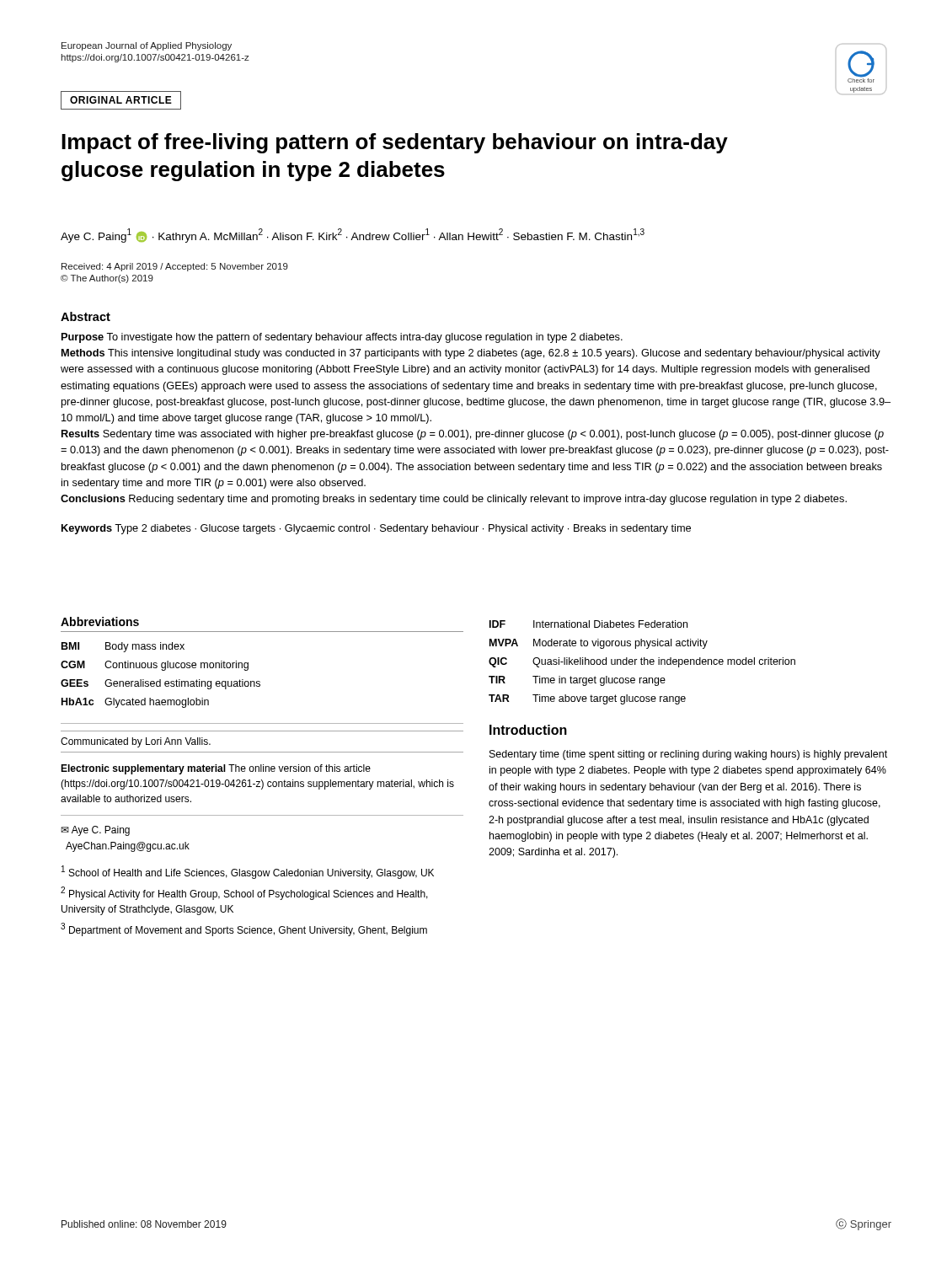Find the text block that says "Electronic supplementary material The online"
The width and height of the screenshot is (952, 1264).
(257, 784)
